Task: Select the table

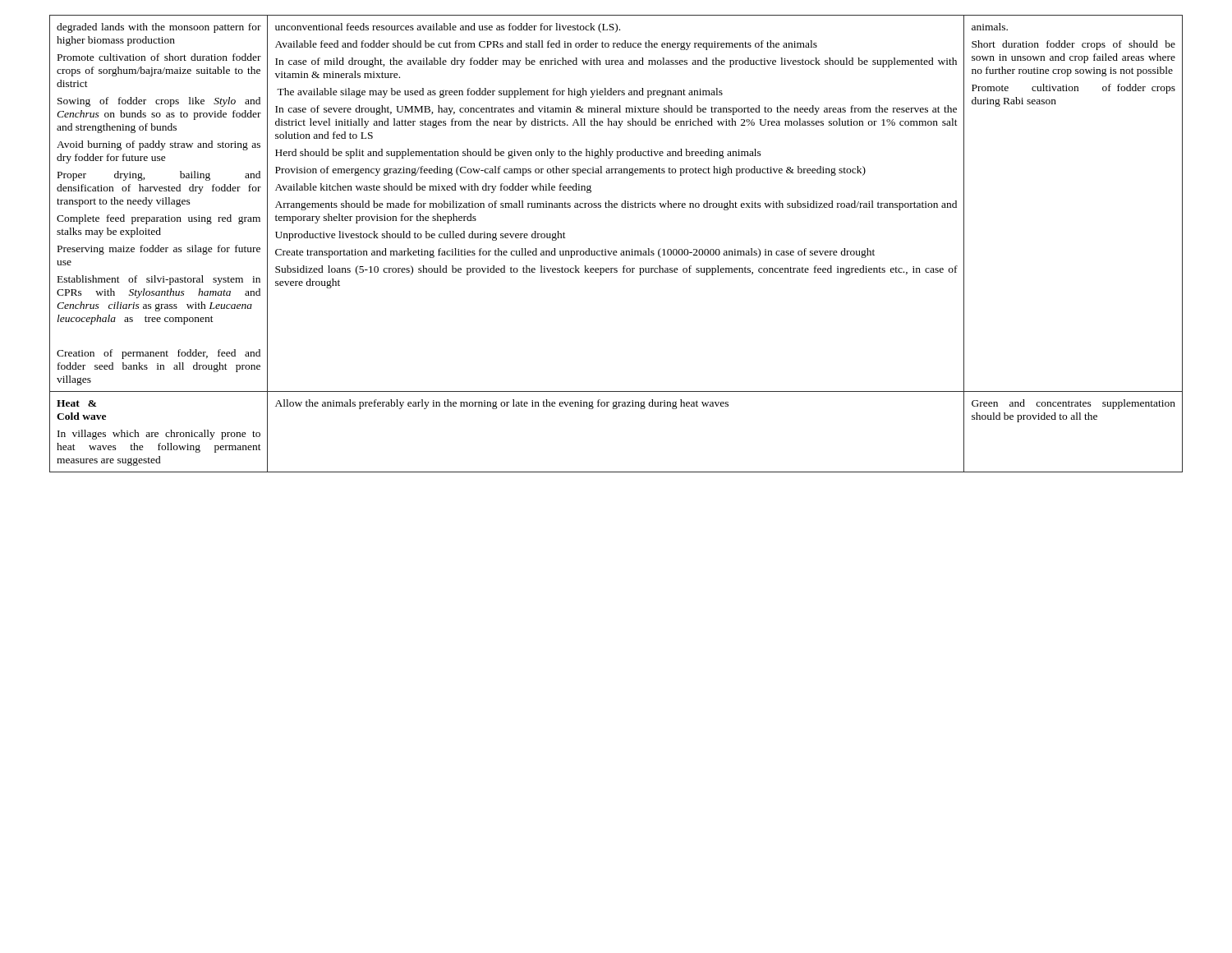Action: [x=616, y=244]
